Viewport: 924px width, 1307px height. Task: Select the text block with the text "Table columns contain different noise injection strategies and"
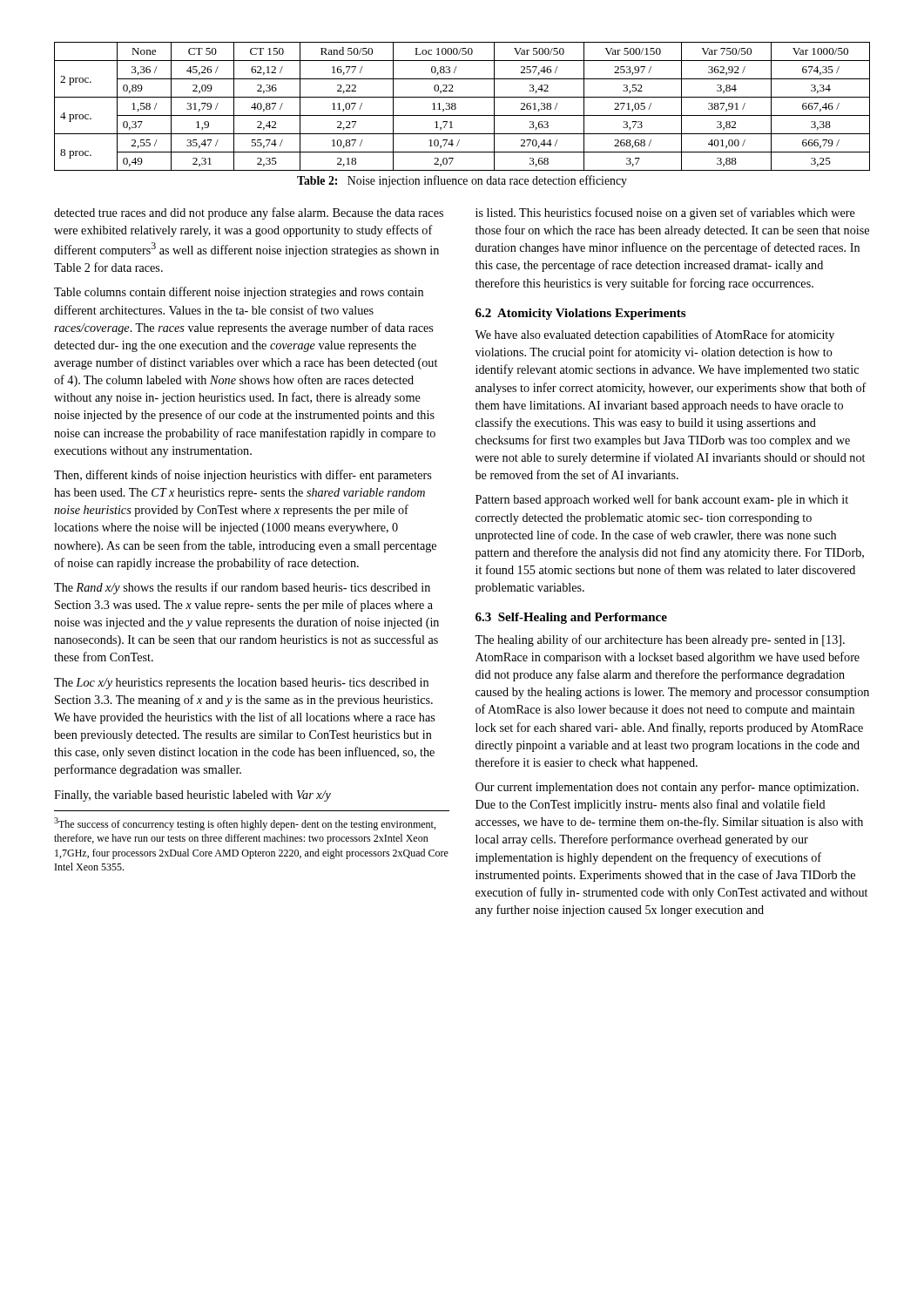pyautogui.click(x=251, y=371)
